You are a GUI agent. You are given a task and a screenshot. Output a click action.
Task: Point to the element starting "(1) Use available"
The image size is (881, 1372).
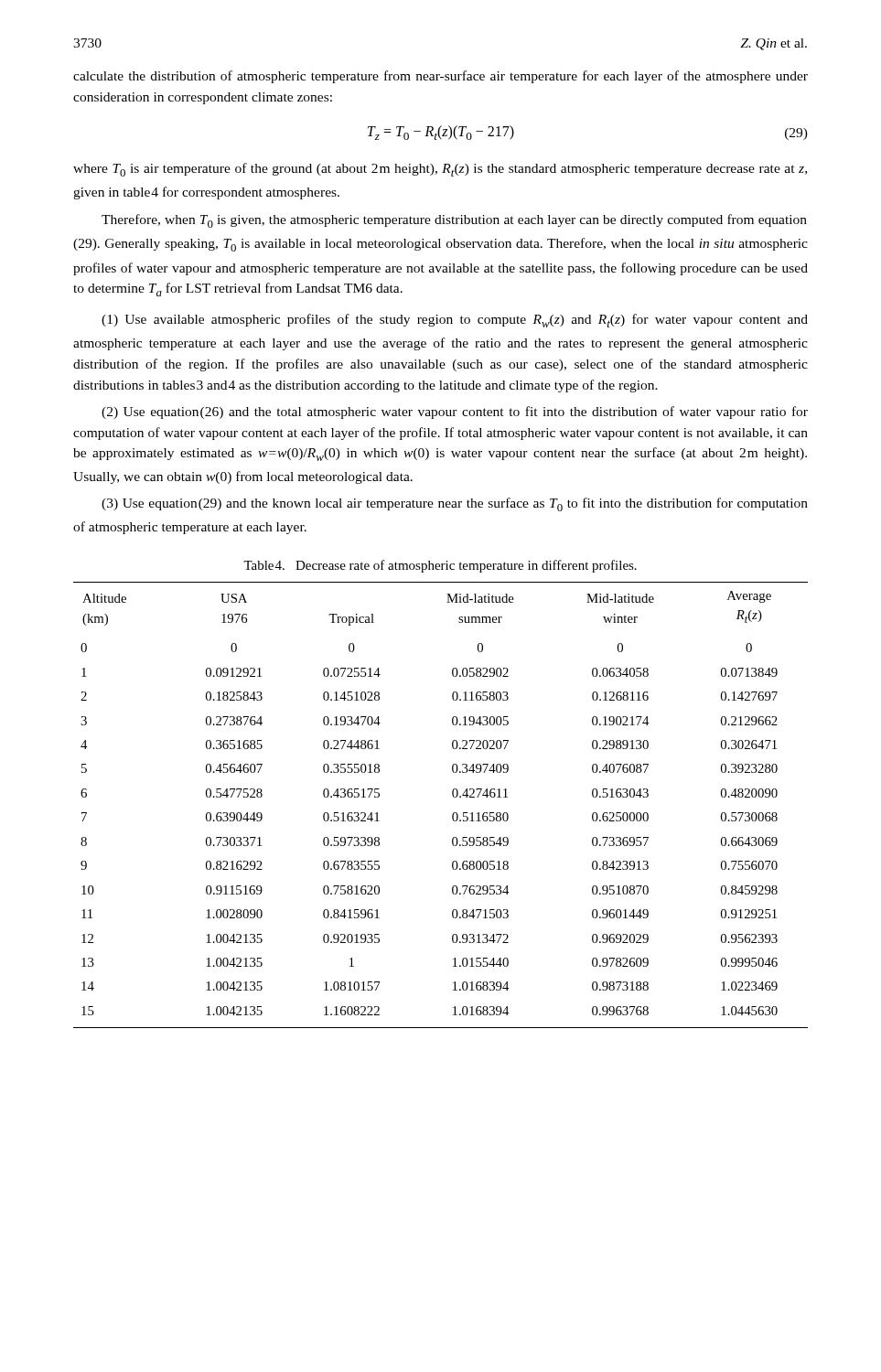point(440,352)
